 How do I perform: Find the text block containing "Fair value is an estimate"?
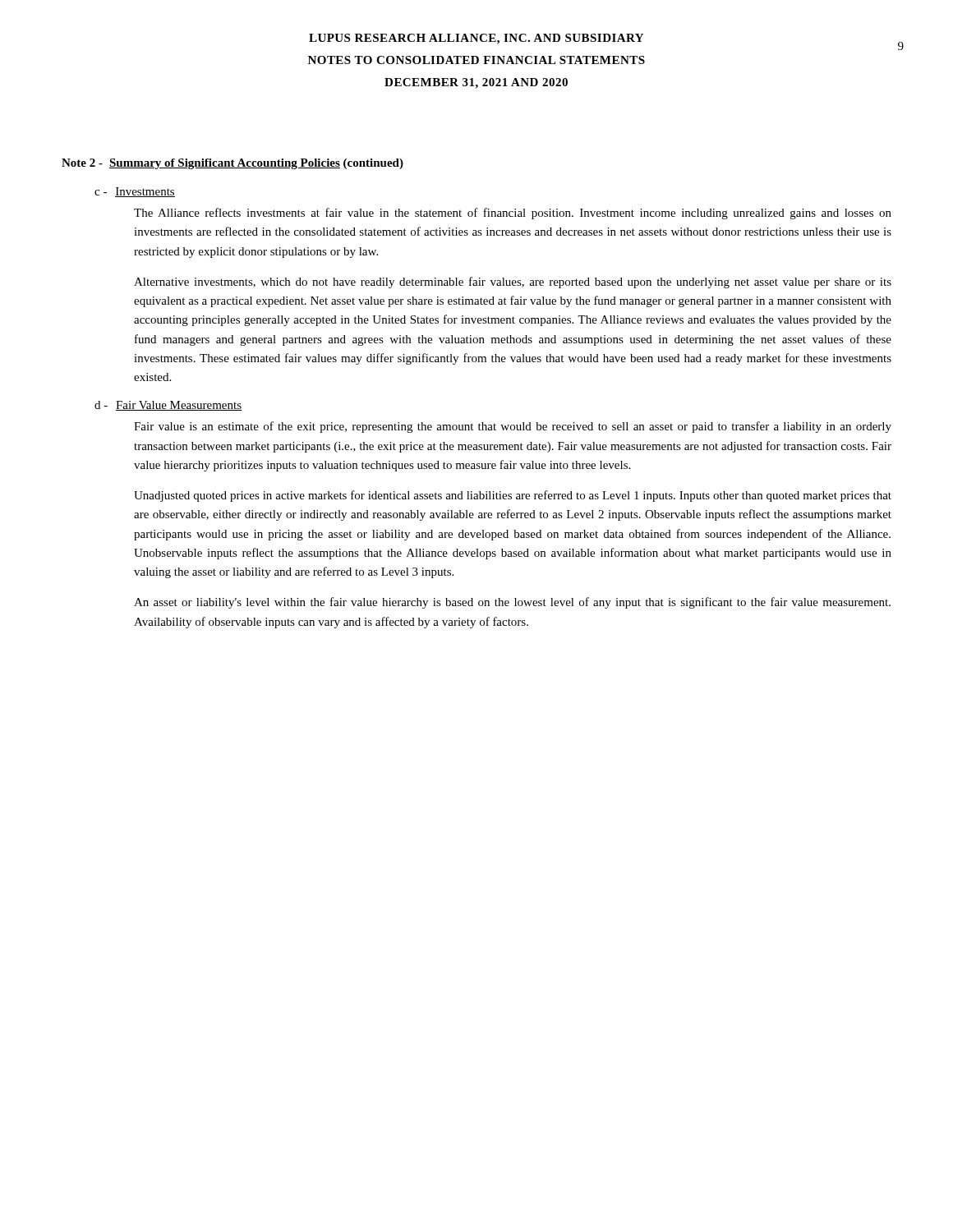513,446
